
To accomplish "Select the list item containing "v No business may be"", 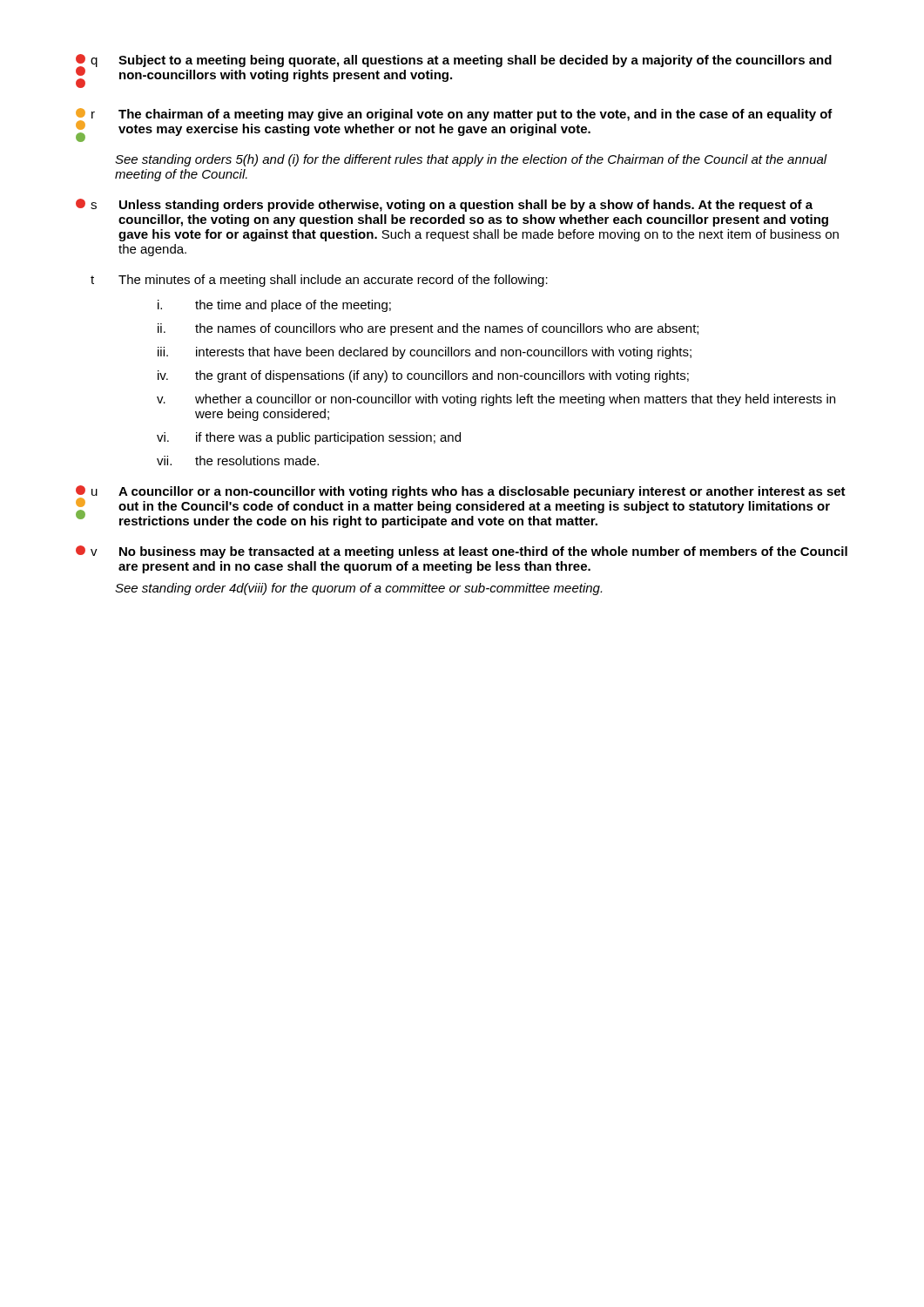I will (x=462, y=559).
